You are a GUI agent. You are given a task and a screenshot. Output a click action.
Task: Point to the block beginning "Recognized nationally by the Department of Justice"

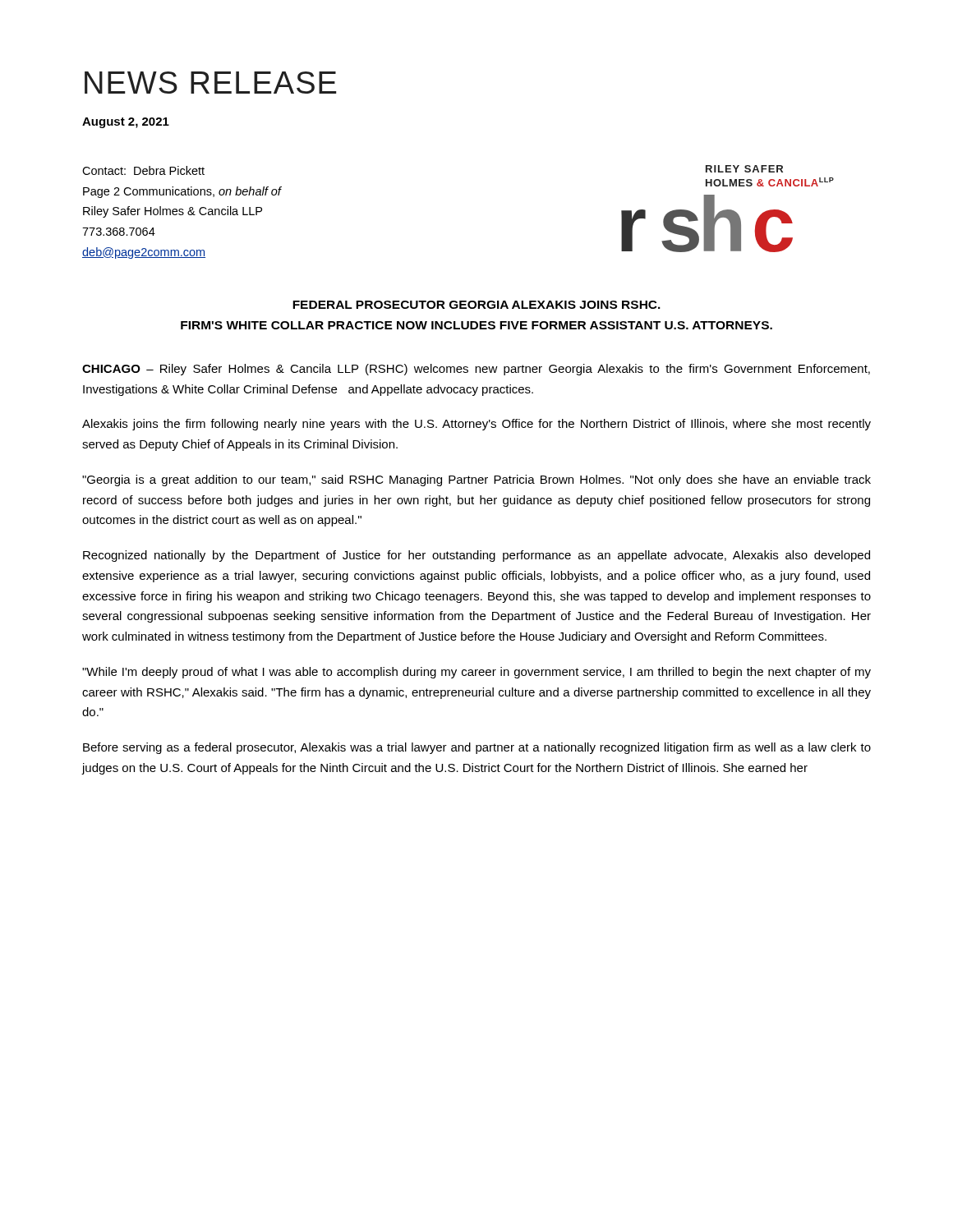coord(476,595)
